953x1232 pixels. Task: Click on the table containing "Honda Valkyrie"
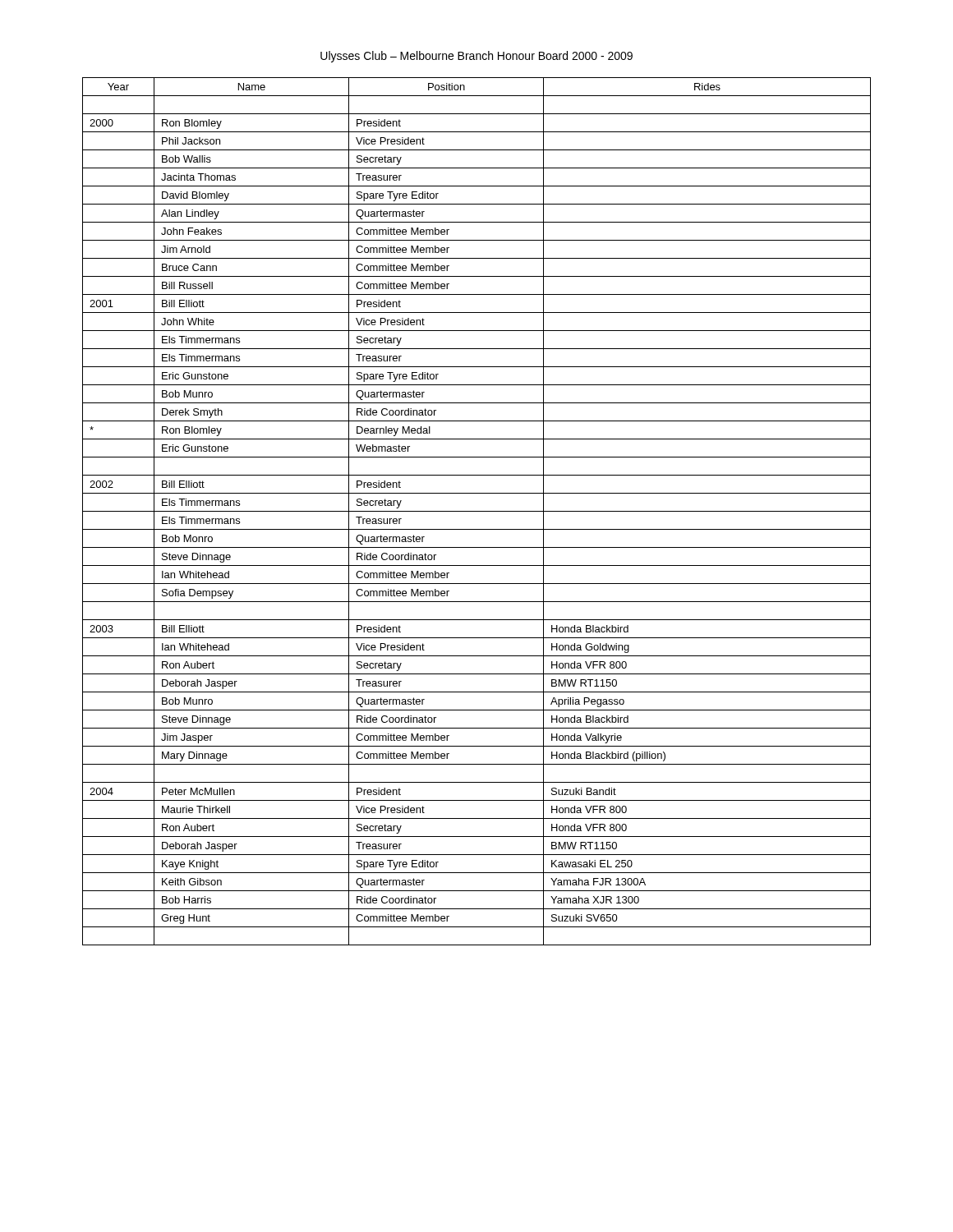476,511
